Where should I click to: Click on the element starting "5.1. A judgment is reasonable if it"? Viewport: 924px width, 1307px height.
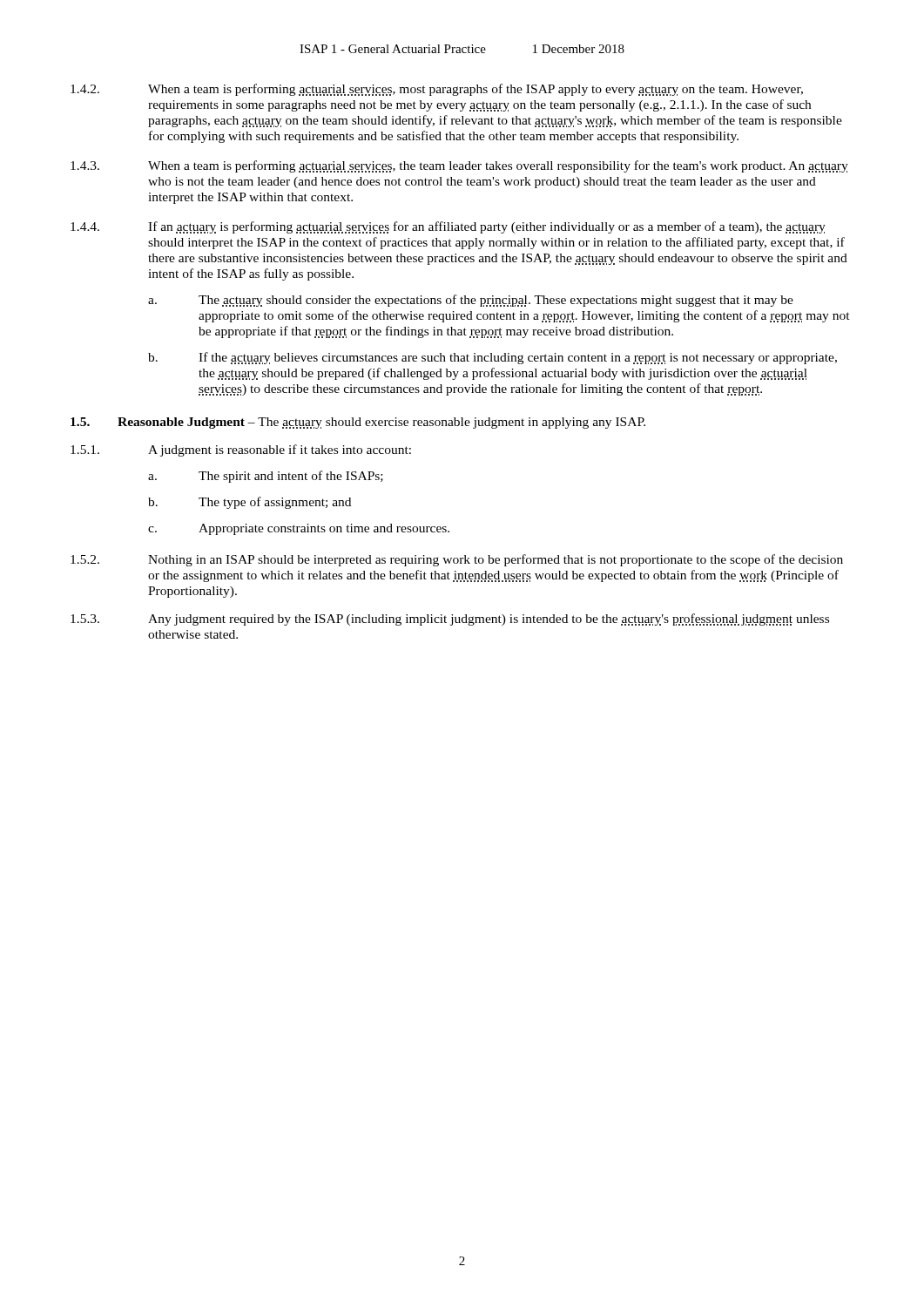[241, 450]
